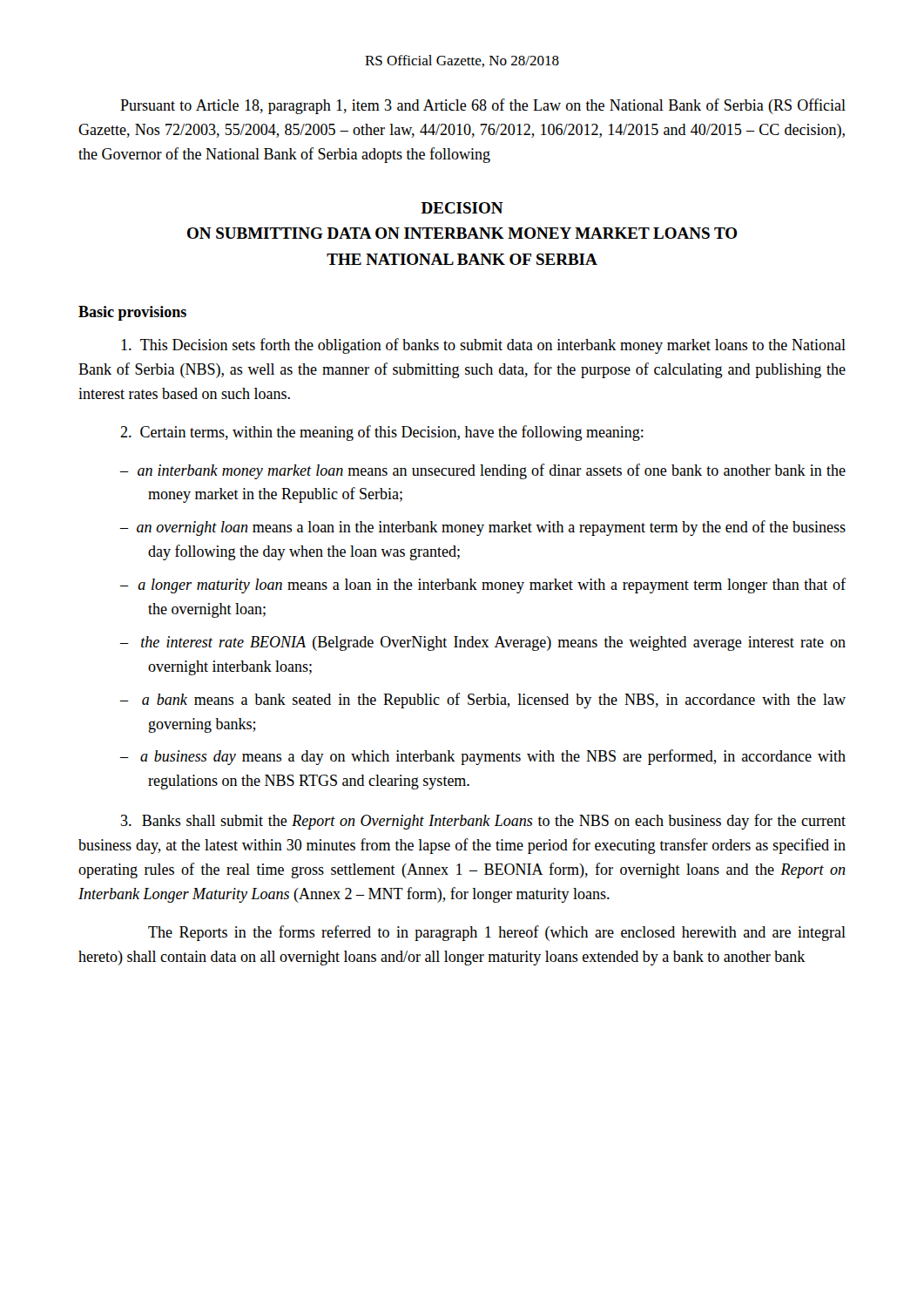
Task: Select the region starting "– a business day means a day on"
Action: [483, 769]
